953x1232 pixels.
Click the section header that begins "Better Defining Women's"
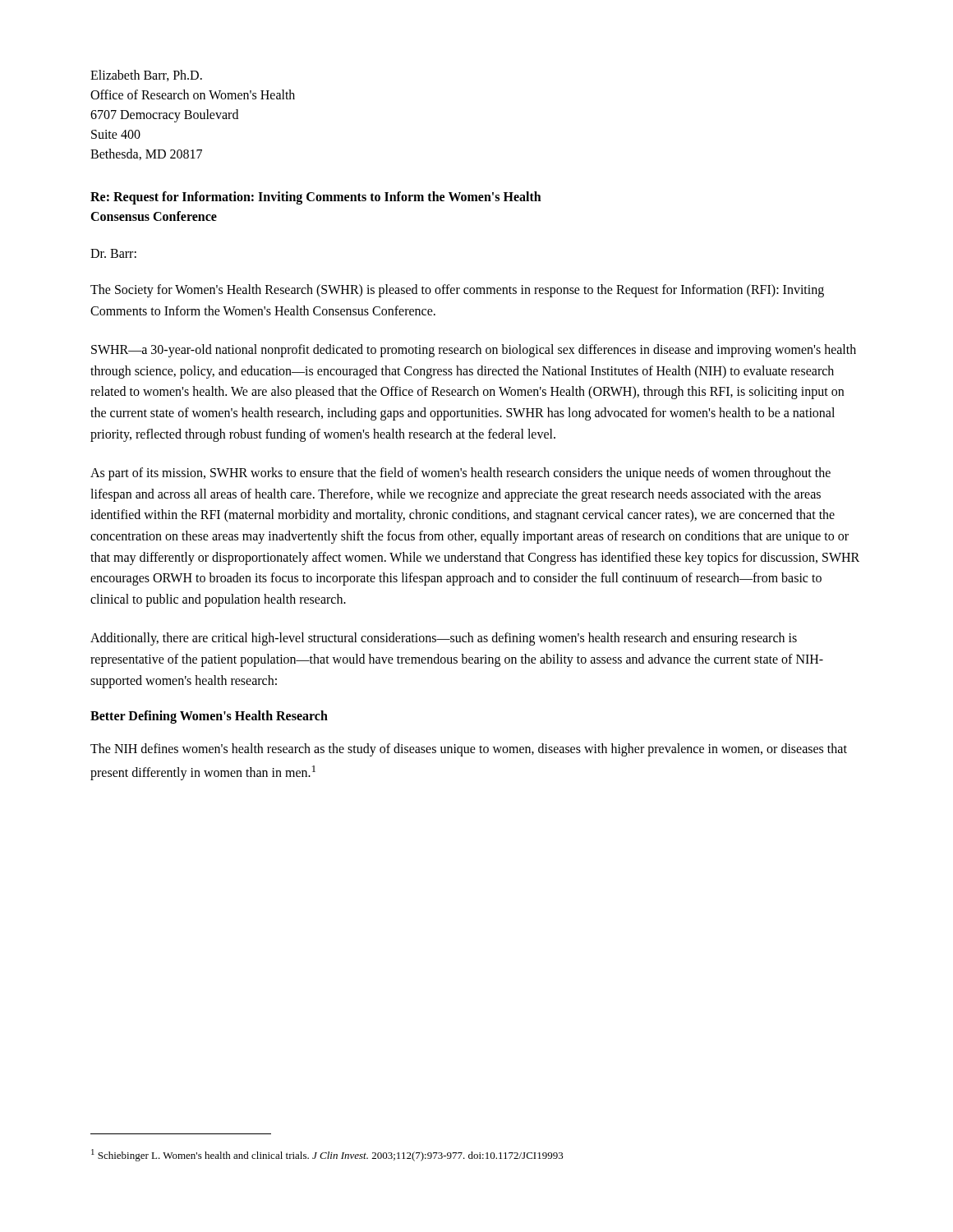tap(209, 716)
